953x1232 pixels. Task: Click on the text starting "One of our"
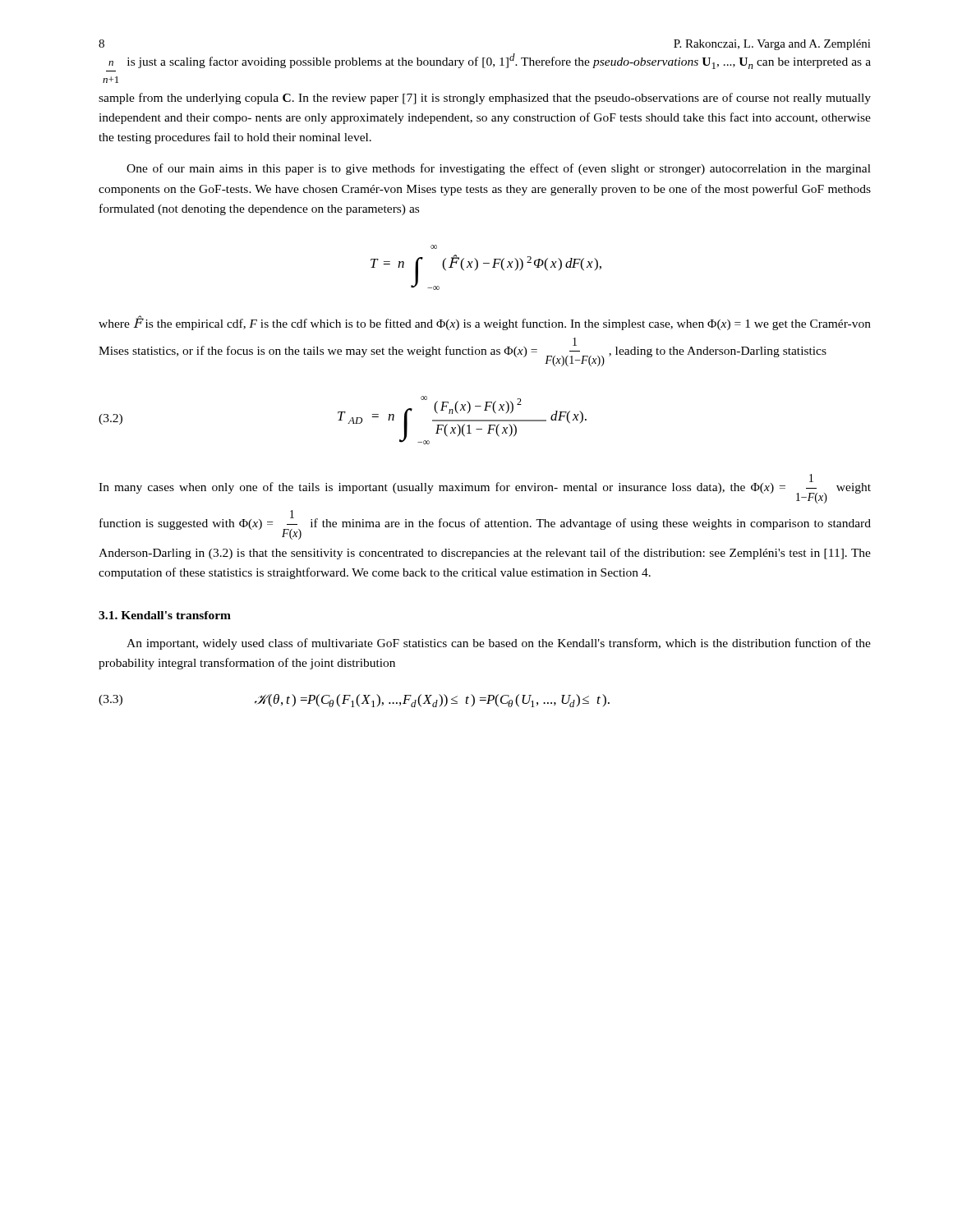pos(485,188)
